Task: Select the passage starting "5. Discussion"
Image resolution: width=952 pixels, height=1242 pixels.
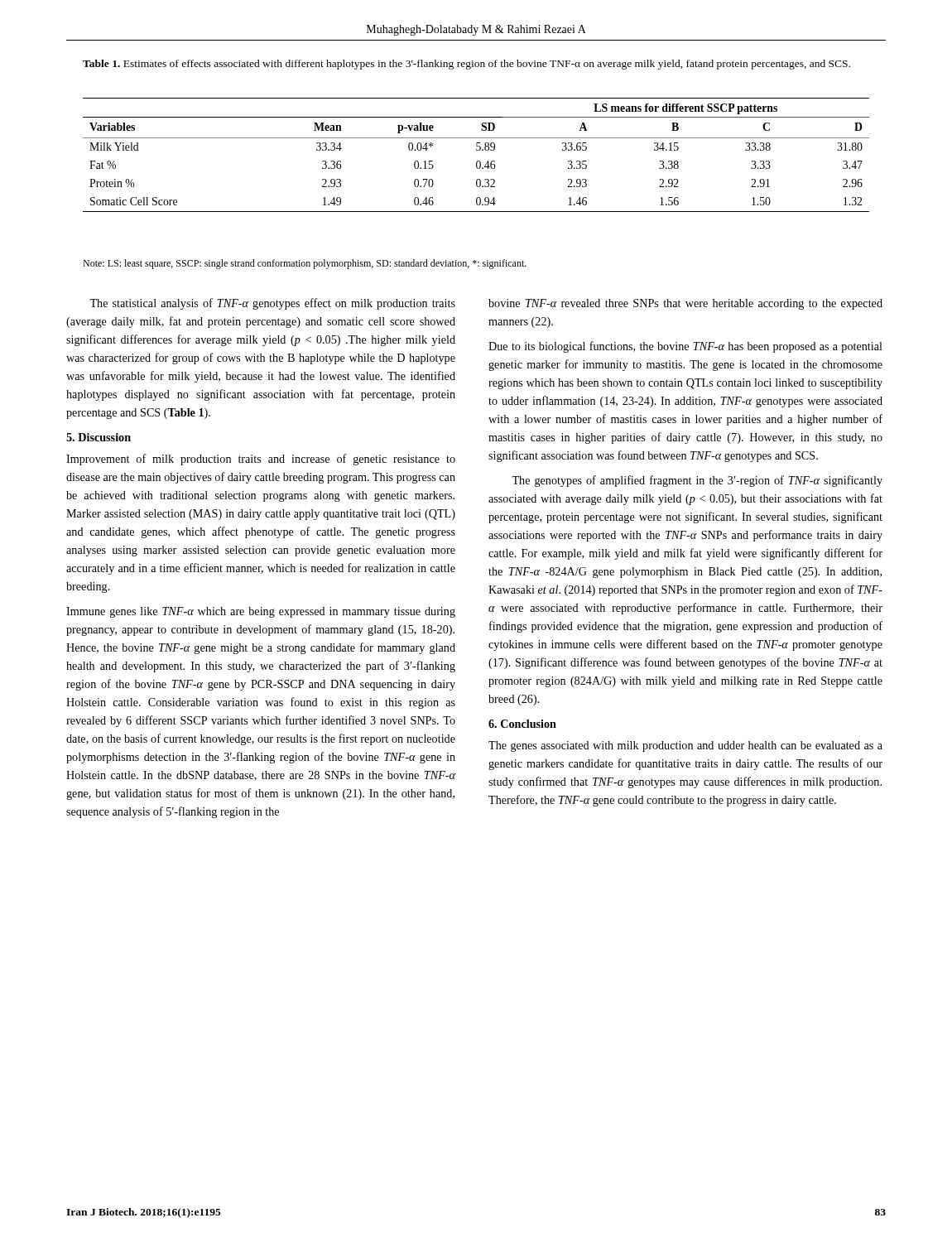Action: 99,437
